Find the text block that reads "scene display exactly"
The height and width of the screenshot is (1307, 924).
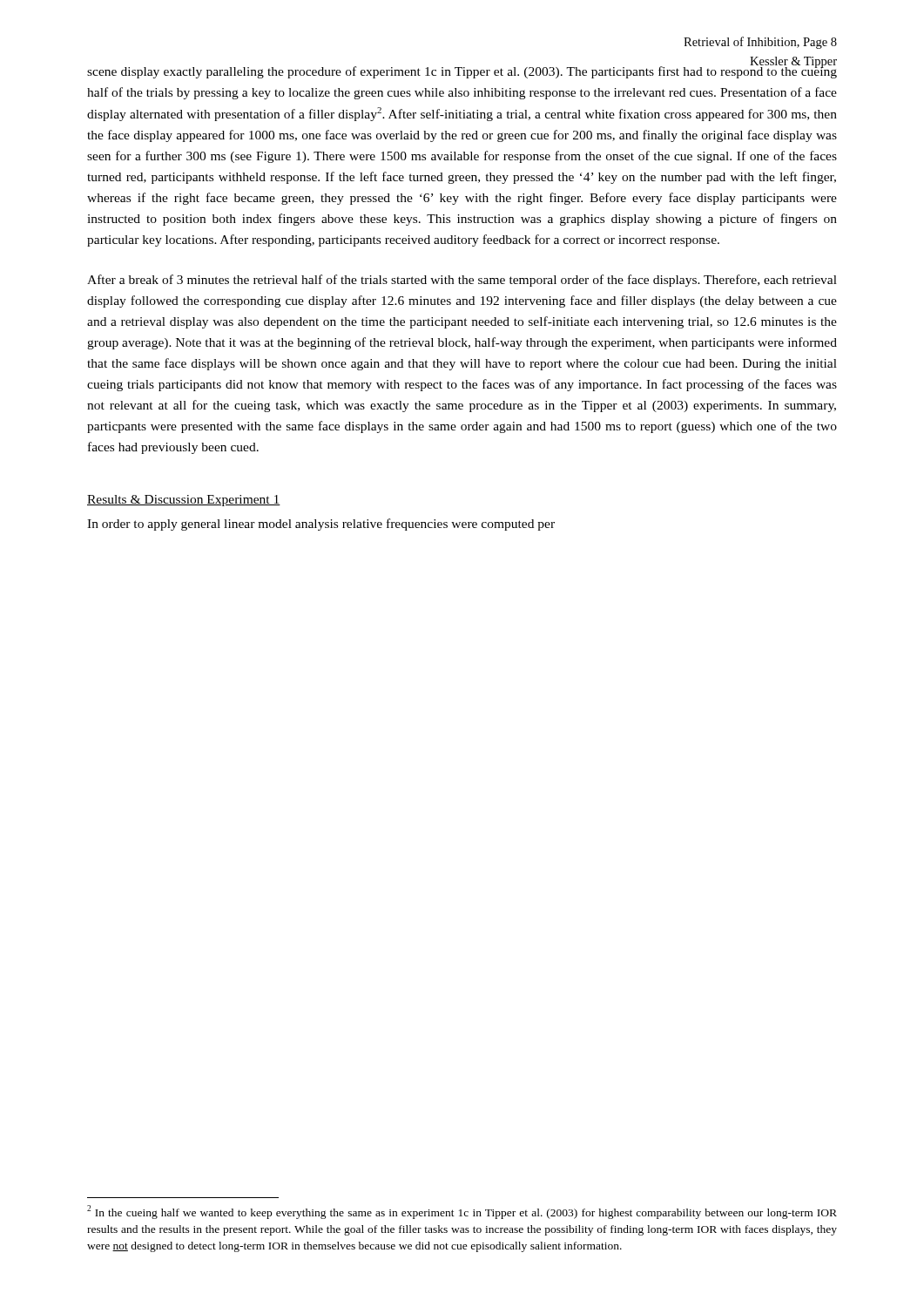tap(462, 155)
